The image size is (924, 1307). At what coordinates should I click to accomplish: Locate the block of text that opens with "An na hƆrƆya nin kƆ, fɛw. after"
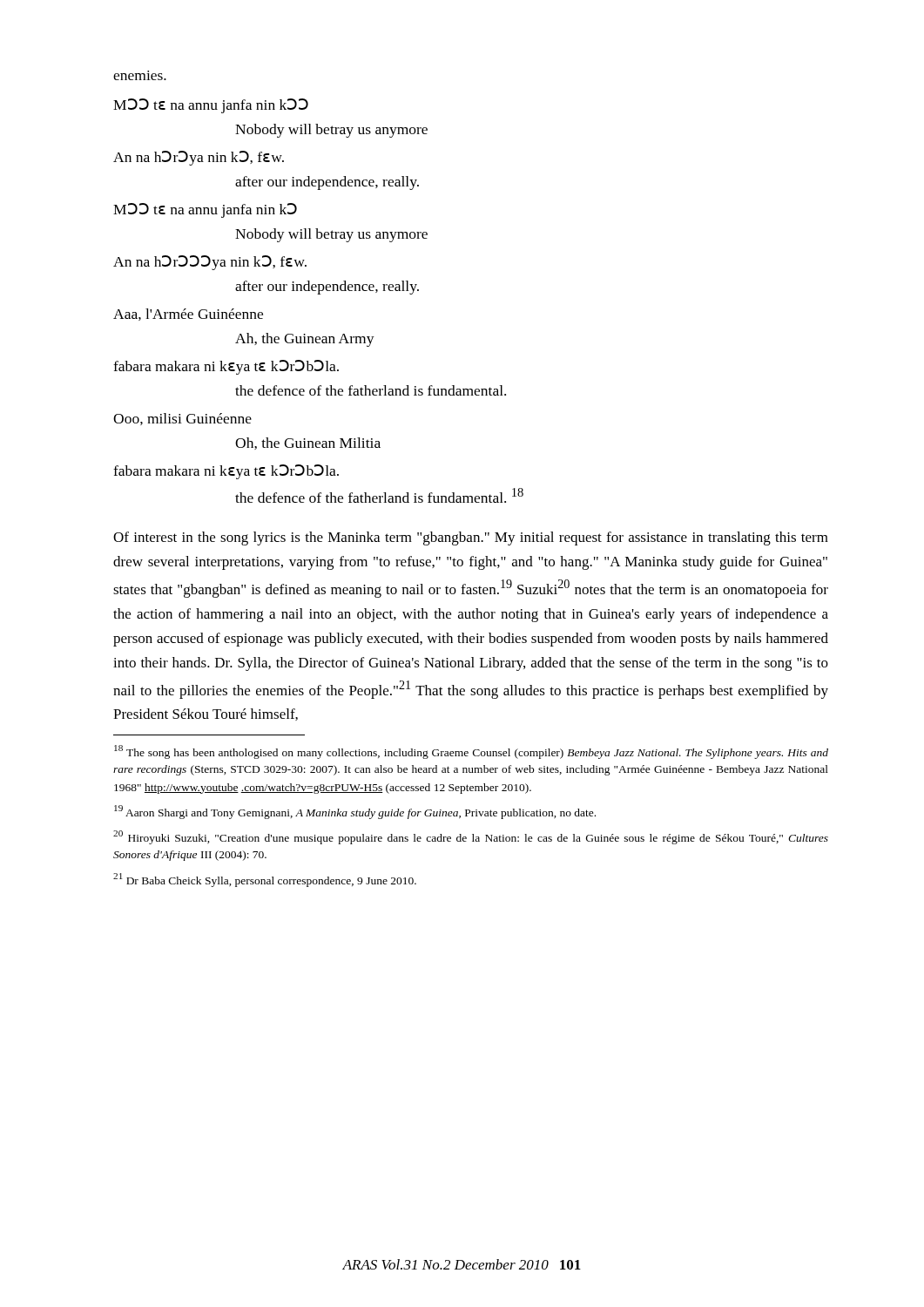199,158
